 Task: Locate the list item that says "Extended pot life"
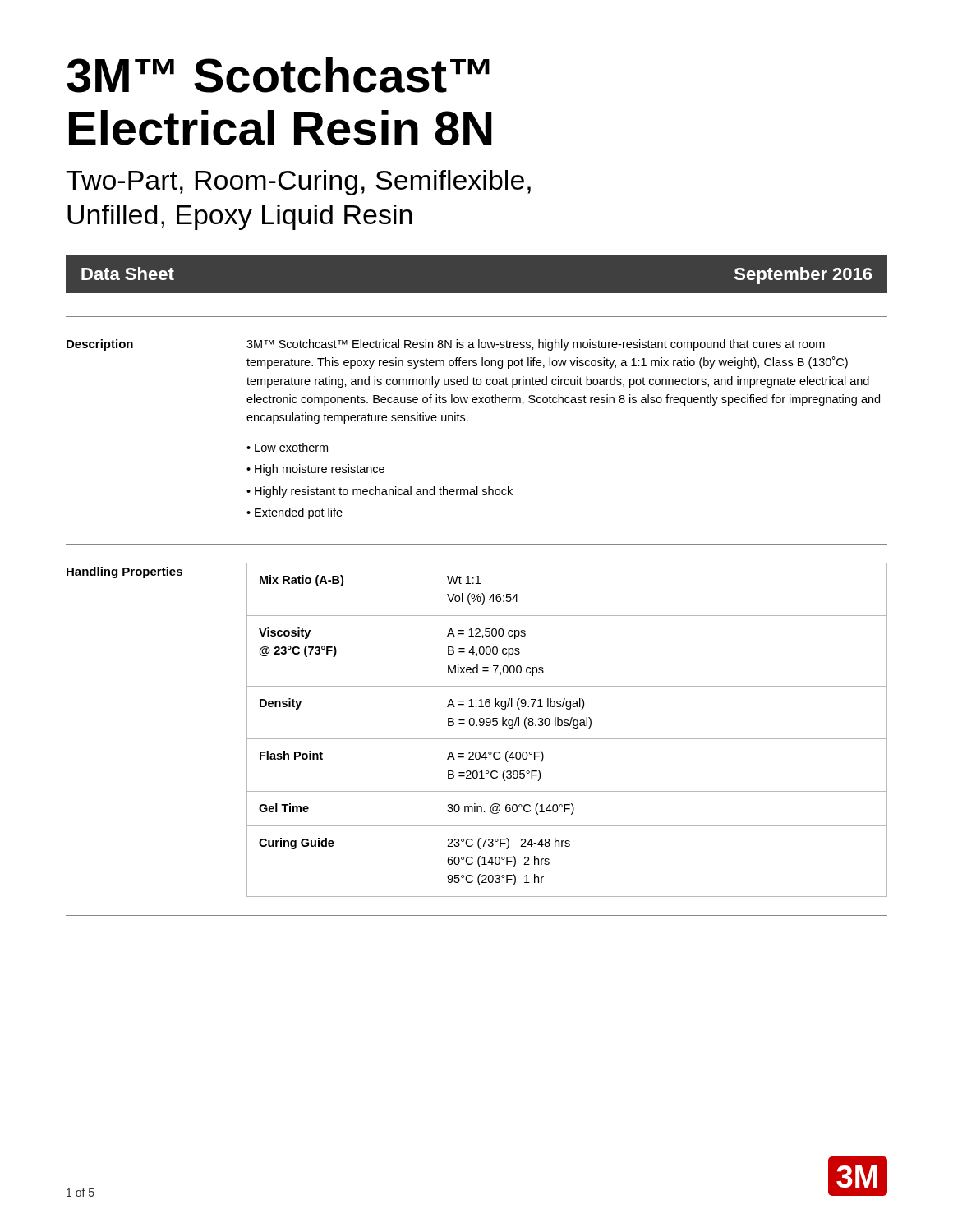coord(298,513)
